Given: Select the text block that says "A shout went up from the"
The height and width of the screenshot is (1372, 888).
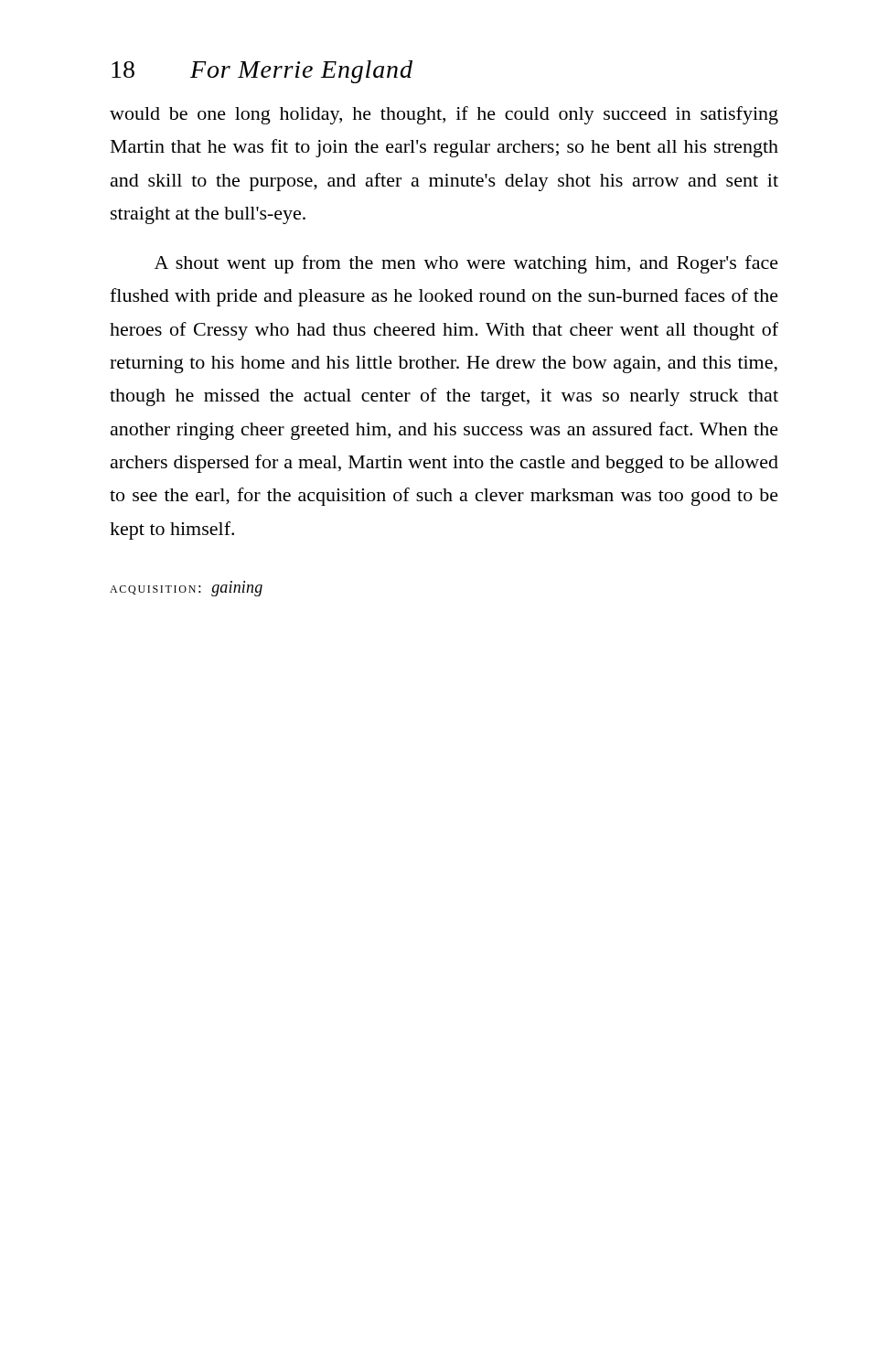Looking at the screenshot, I should coord(444,395).
